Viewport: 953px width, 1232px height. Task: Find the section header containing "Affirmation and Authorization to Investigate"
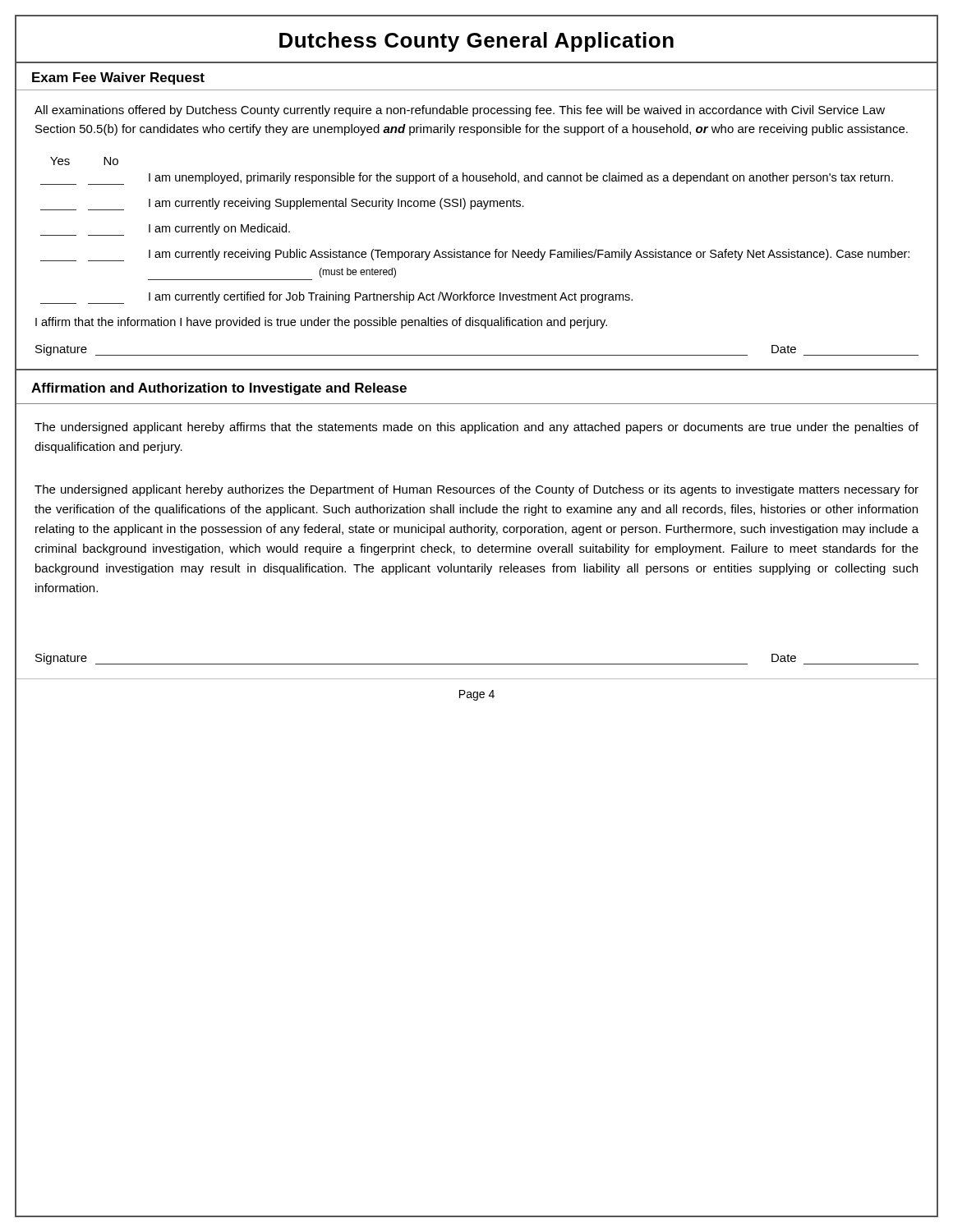219,389
